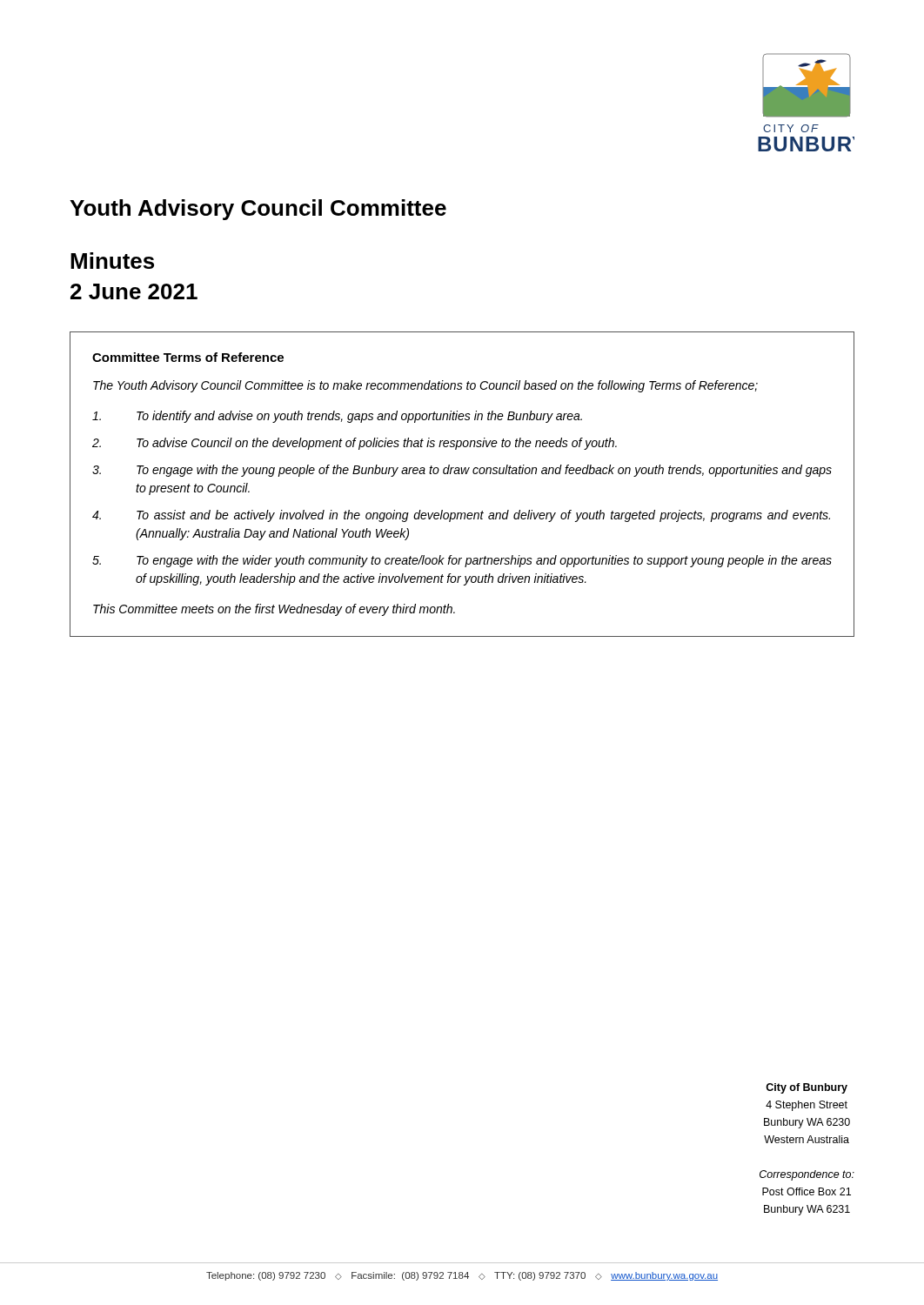Select the list item that says "2. To advise Council on the development"
924x1305 pixels.
coord(462,443)
